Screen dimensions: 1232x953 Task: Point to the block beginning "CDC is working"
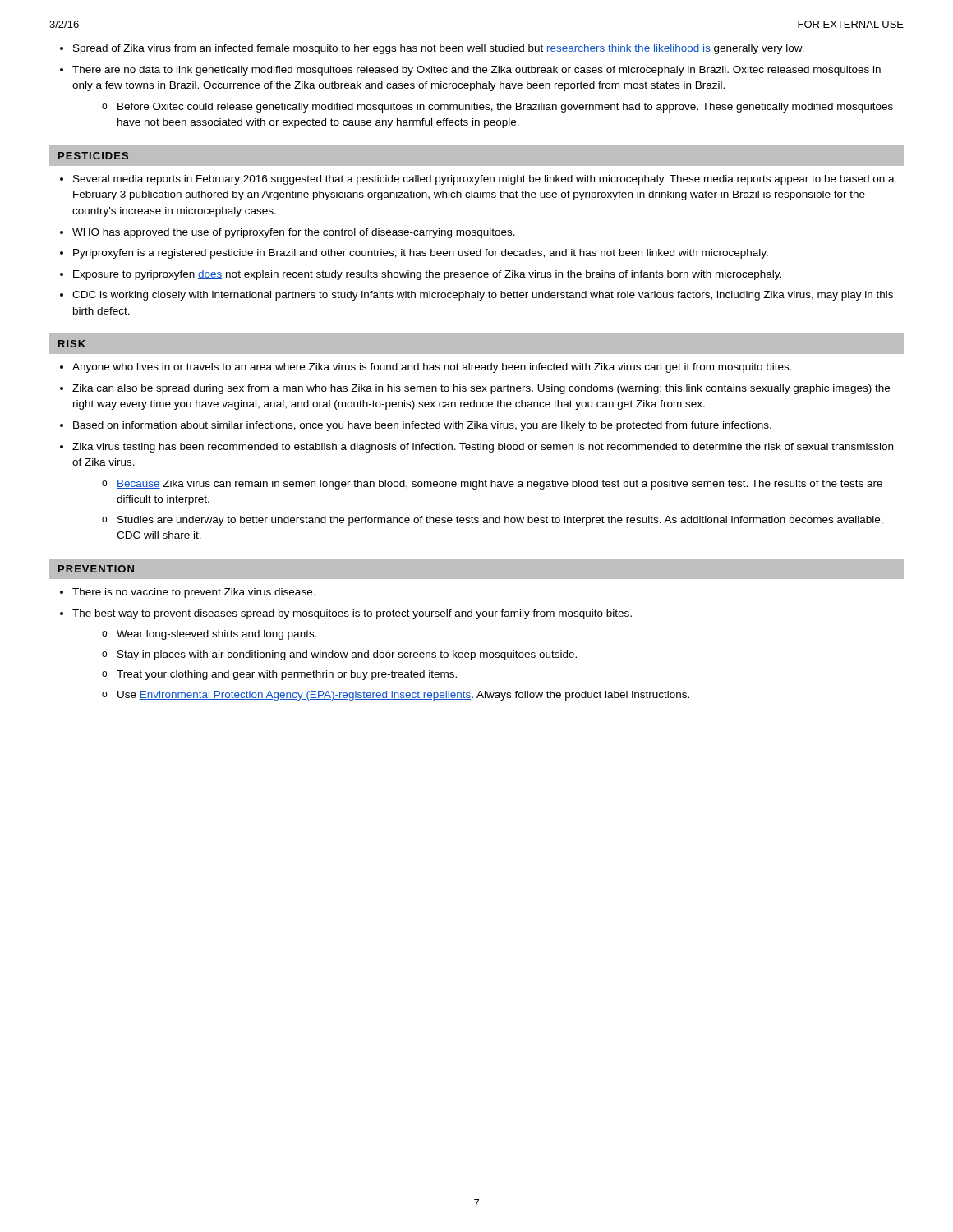(483, 303)
